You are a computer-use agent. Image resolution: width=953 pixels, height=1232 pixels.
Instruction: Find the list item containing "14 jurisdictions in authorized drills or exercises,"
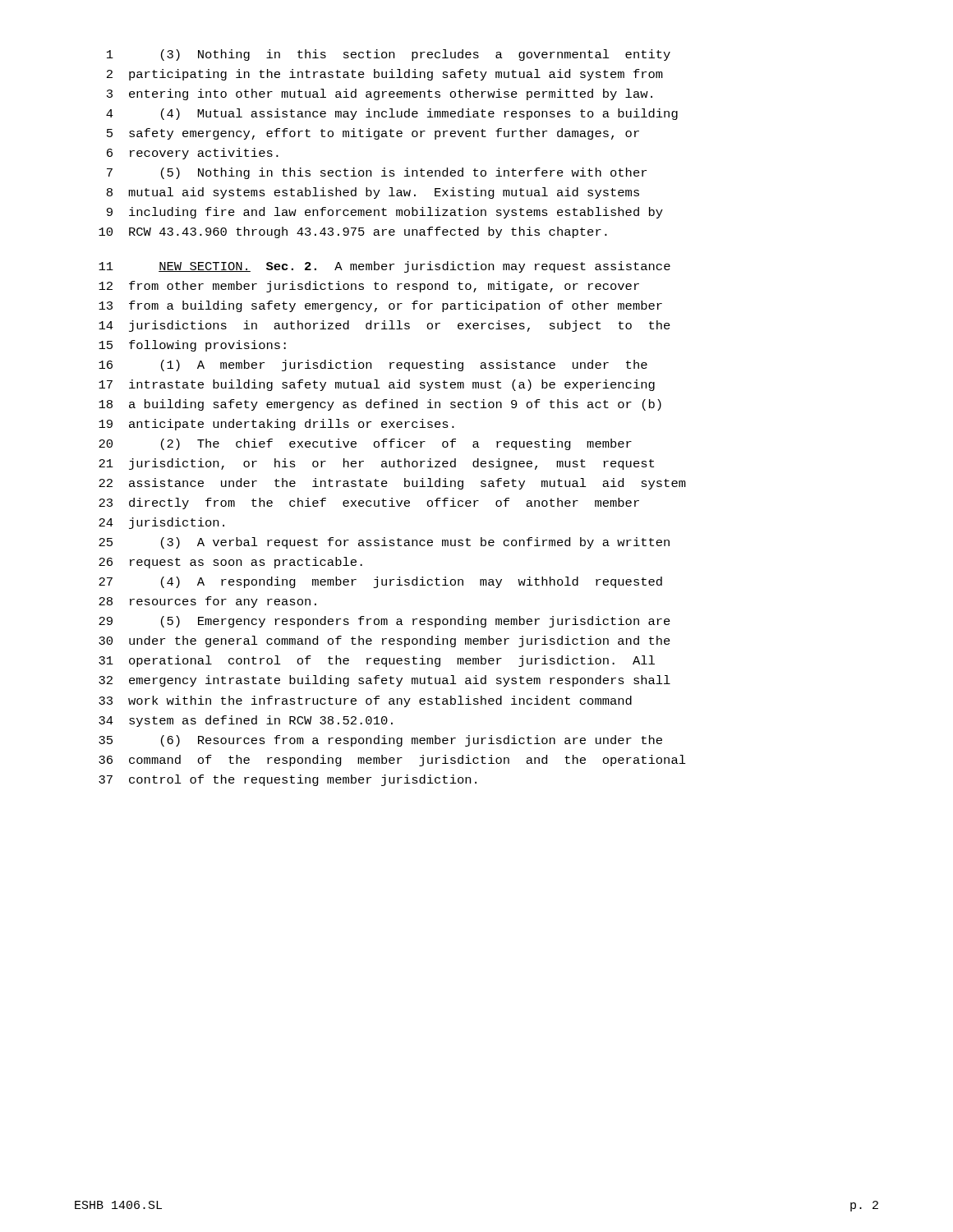(476, 326)
